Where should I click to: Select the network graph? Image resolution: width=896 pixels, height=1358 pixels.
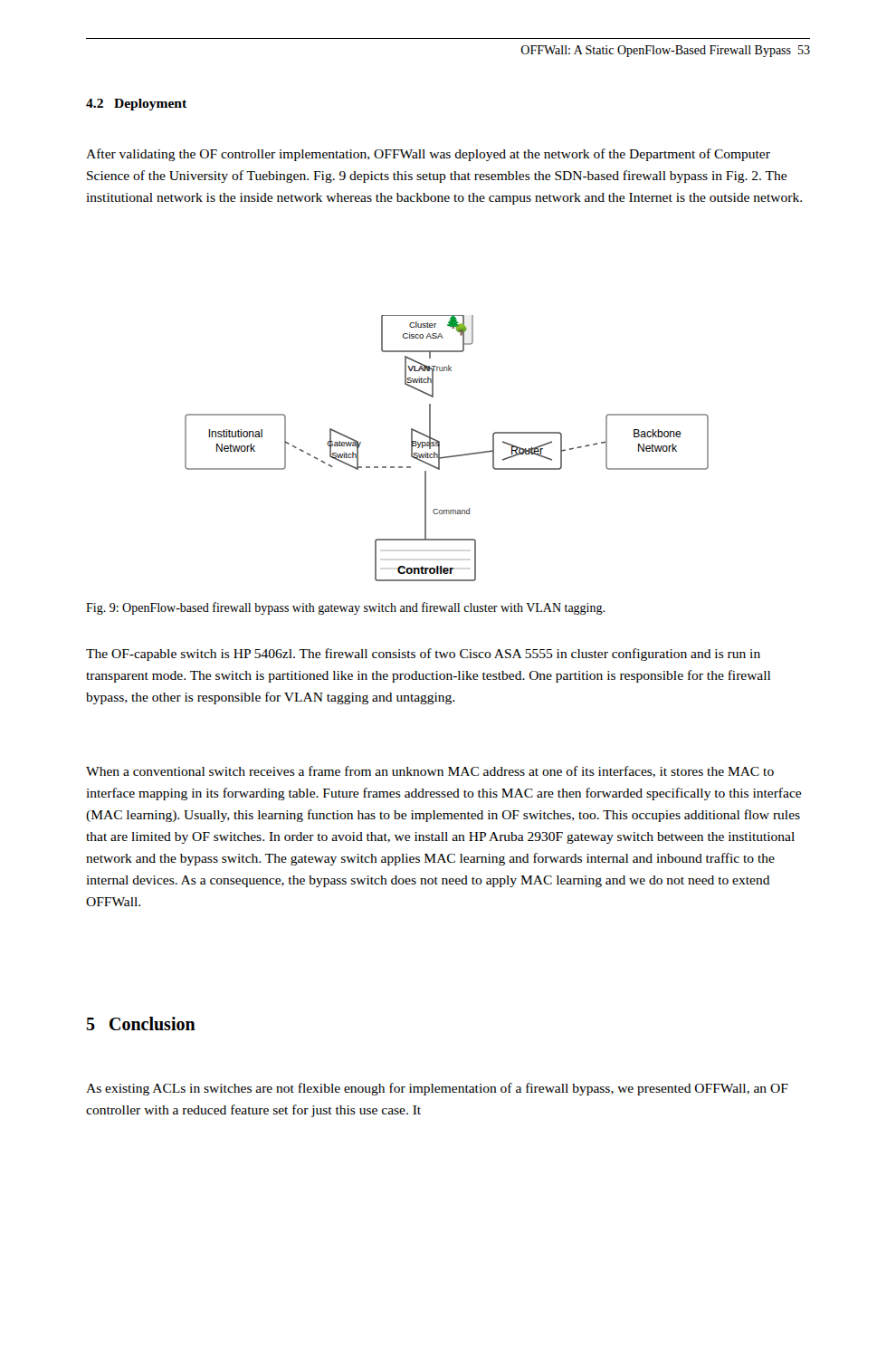coord(448,455)
